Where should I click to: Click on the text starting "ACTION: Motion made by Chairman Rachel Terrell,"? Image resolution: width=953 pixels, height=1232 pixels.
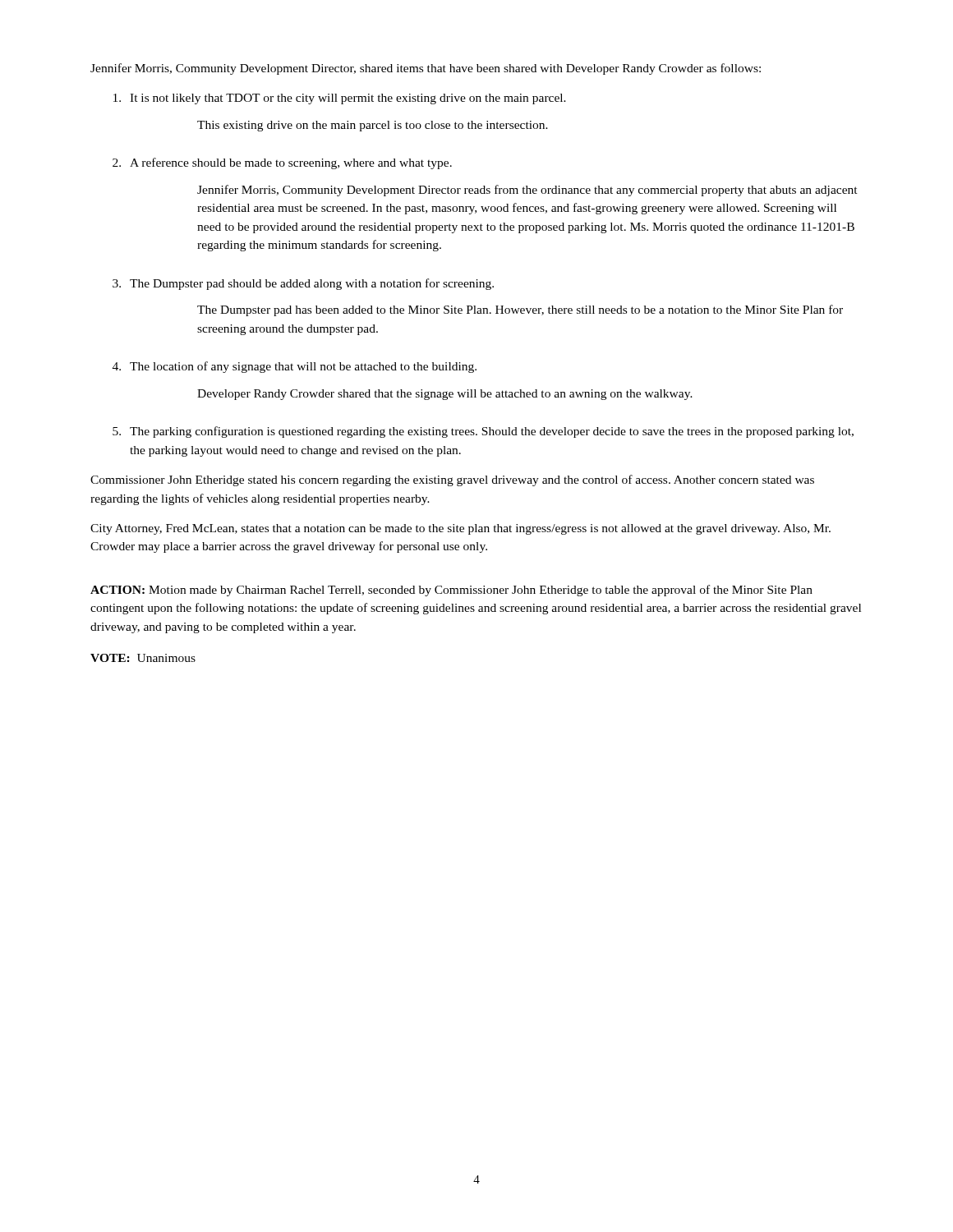[476, 608]
